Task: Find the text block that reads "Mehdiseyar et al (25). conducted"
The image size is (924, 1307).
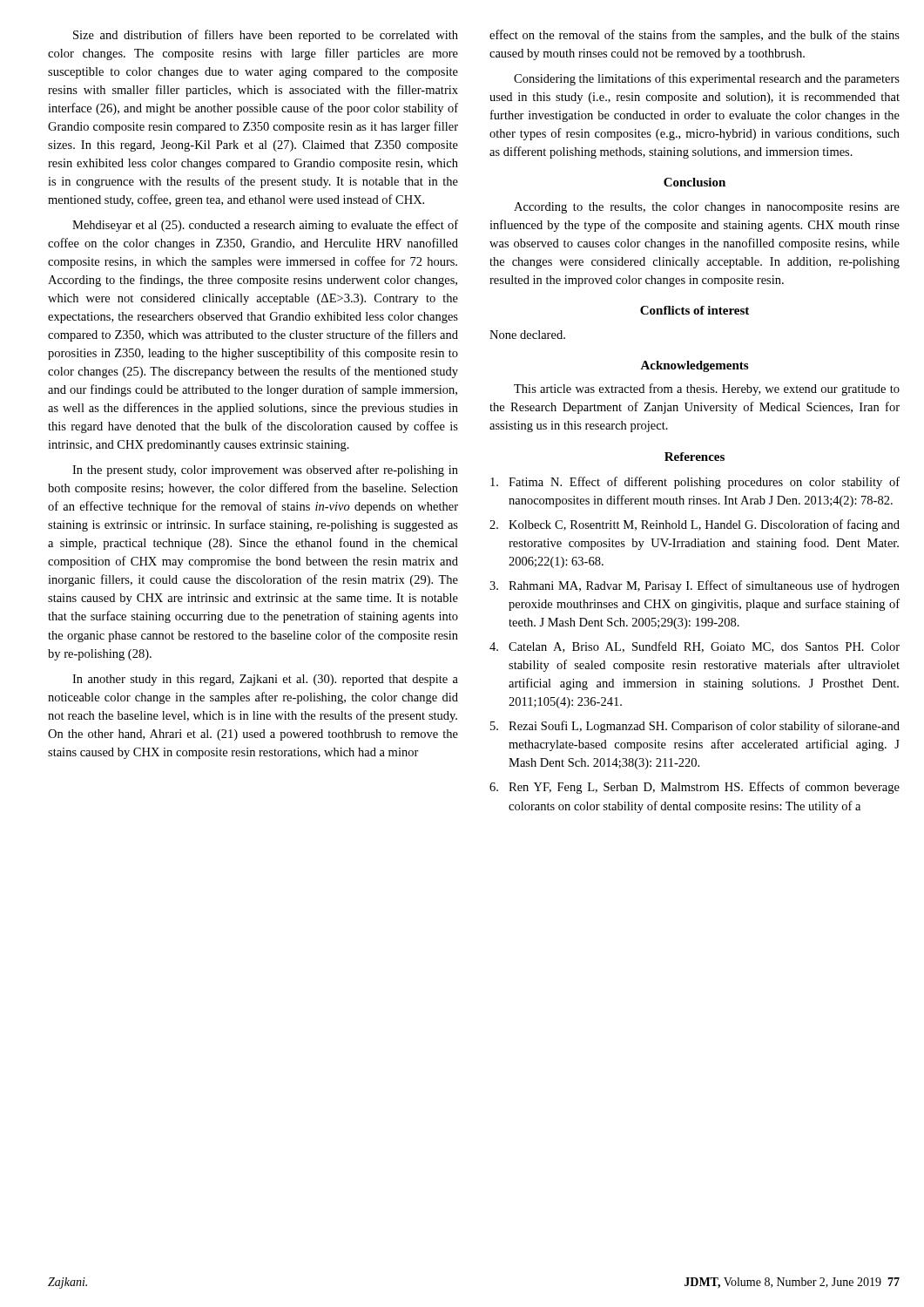Action: click(x=253, y=335)
